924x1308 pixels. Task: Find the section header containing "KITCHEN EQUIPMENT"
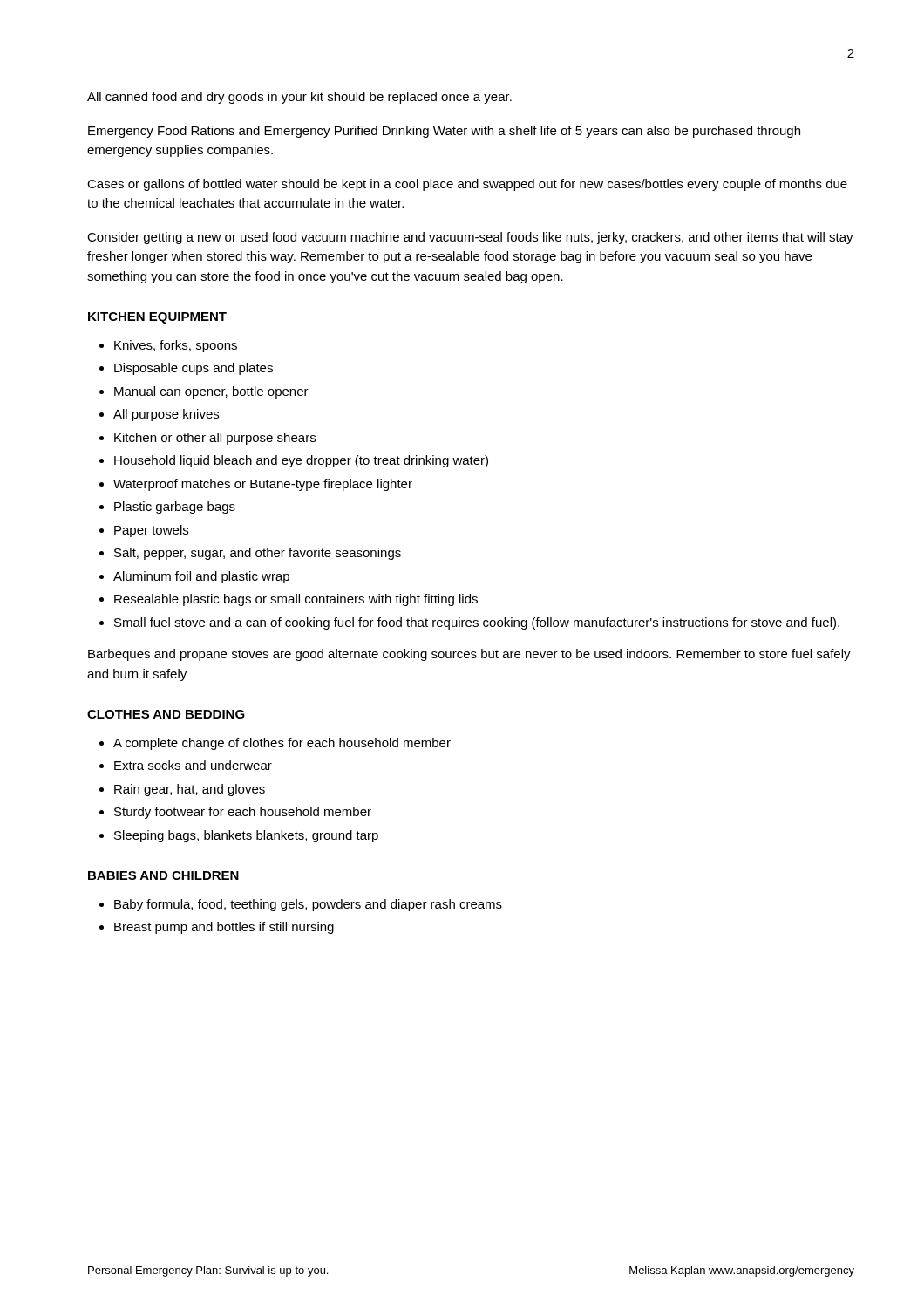tap(157, 316)
